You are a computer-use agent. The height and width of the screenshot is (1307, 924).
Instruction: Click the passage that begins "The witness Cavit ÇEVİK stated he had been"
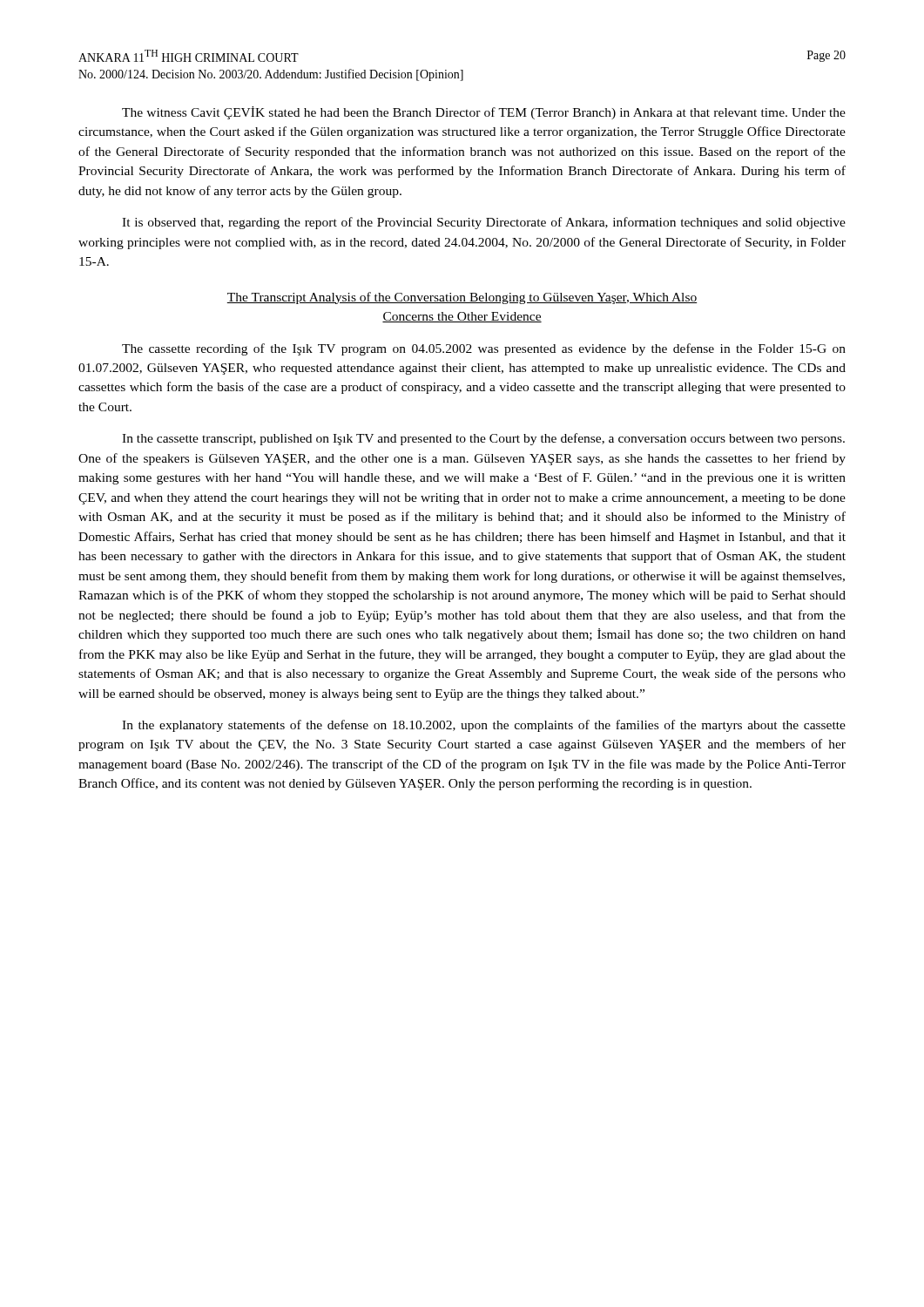462,151
